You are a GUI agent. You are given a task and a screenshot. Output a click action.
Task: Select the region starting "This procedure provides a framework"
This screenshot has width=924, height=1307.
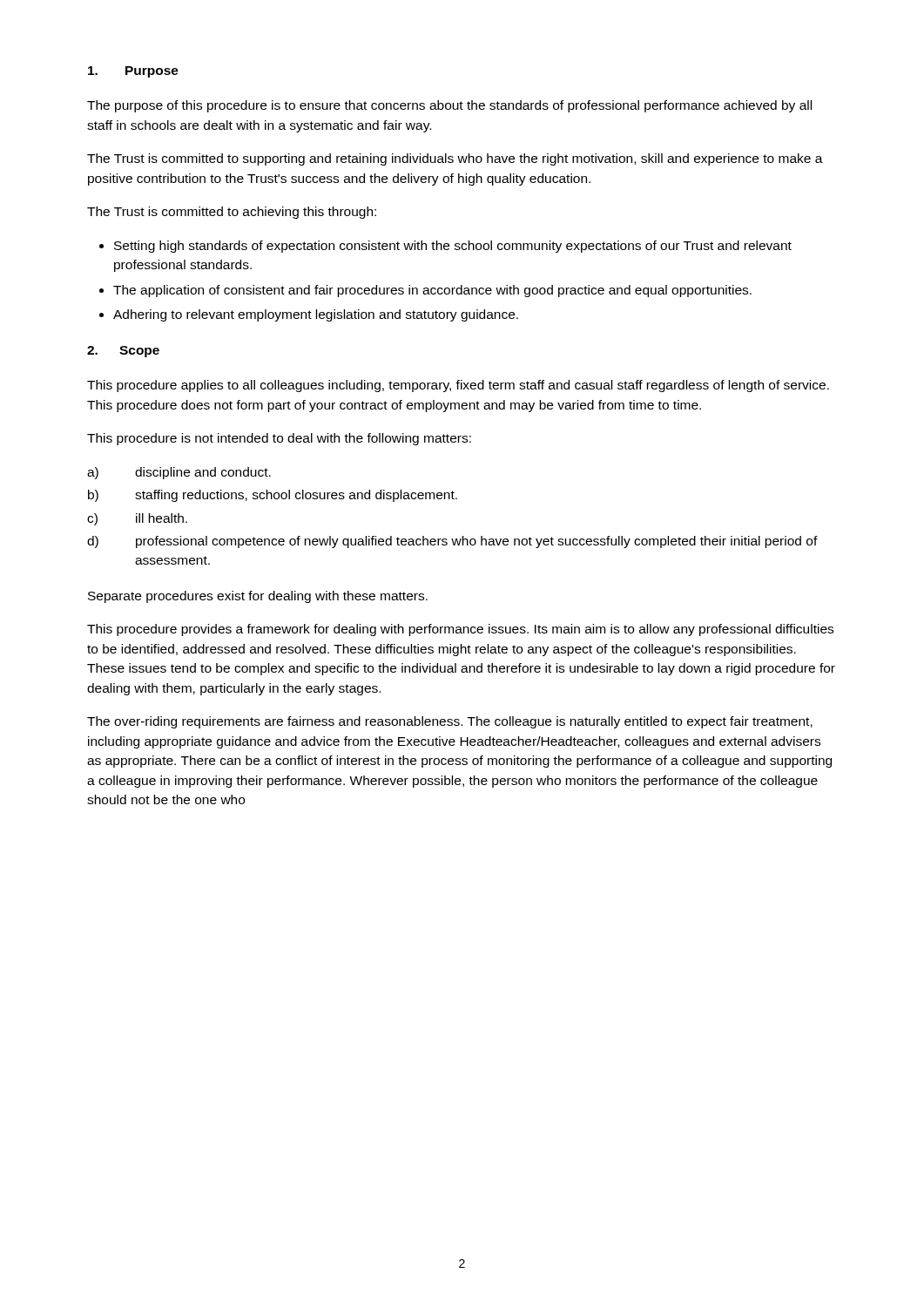pyautogui.click(x=462, y=659)
